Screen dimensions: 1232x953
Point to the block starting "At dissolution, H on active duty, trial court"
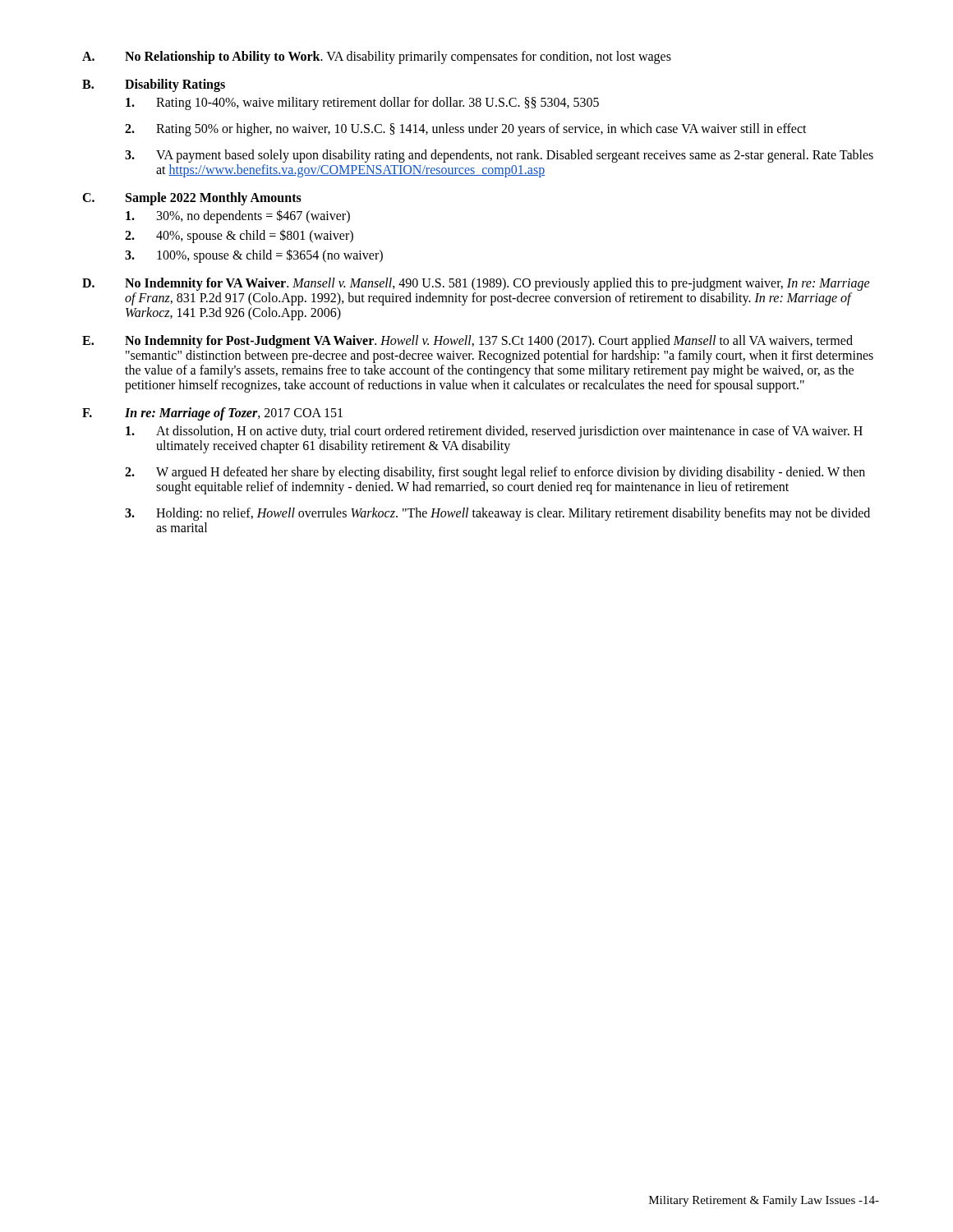tap(502, 439)
